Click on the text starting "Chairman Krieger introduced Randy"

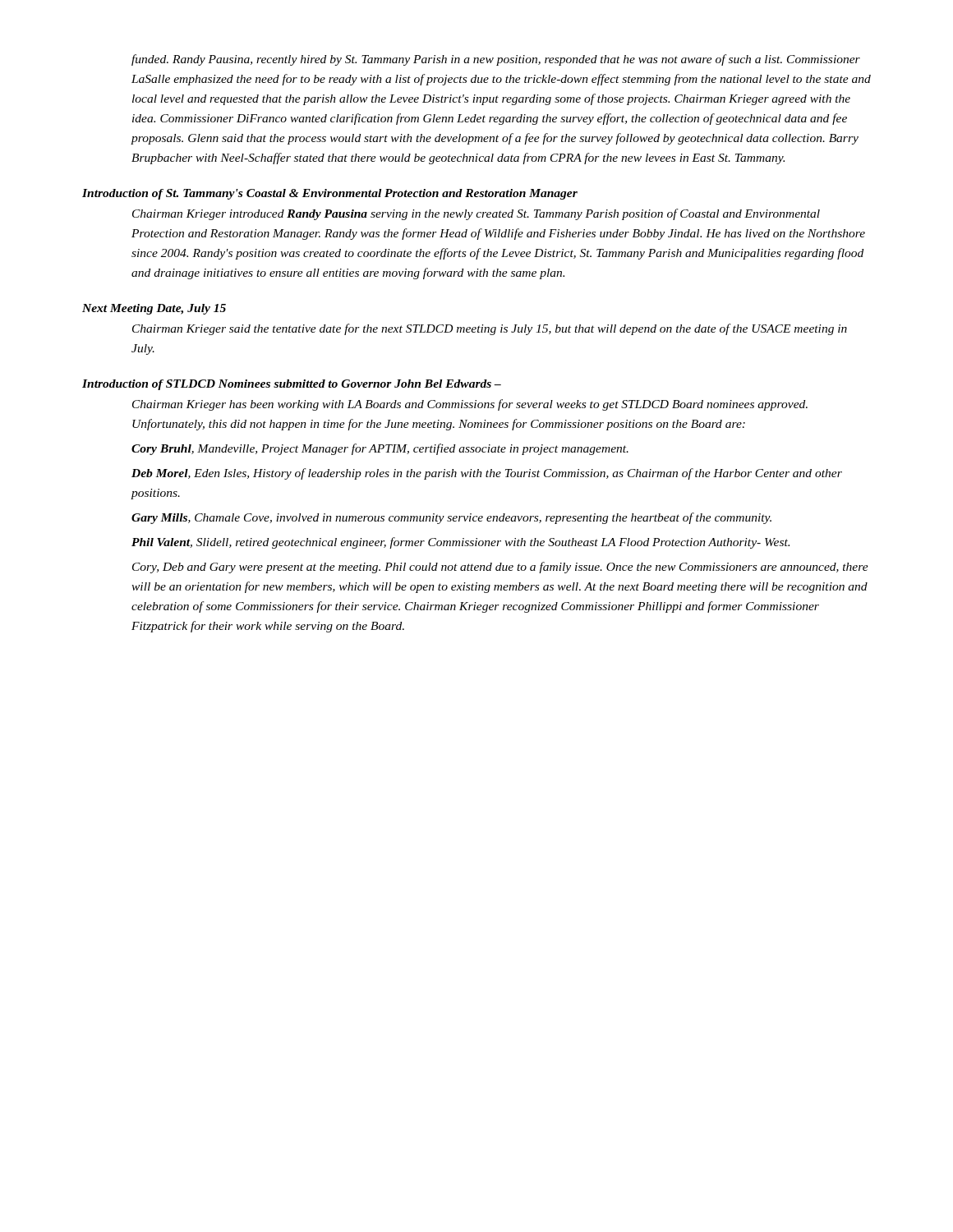pyautogui.click(x=498, y=243)
